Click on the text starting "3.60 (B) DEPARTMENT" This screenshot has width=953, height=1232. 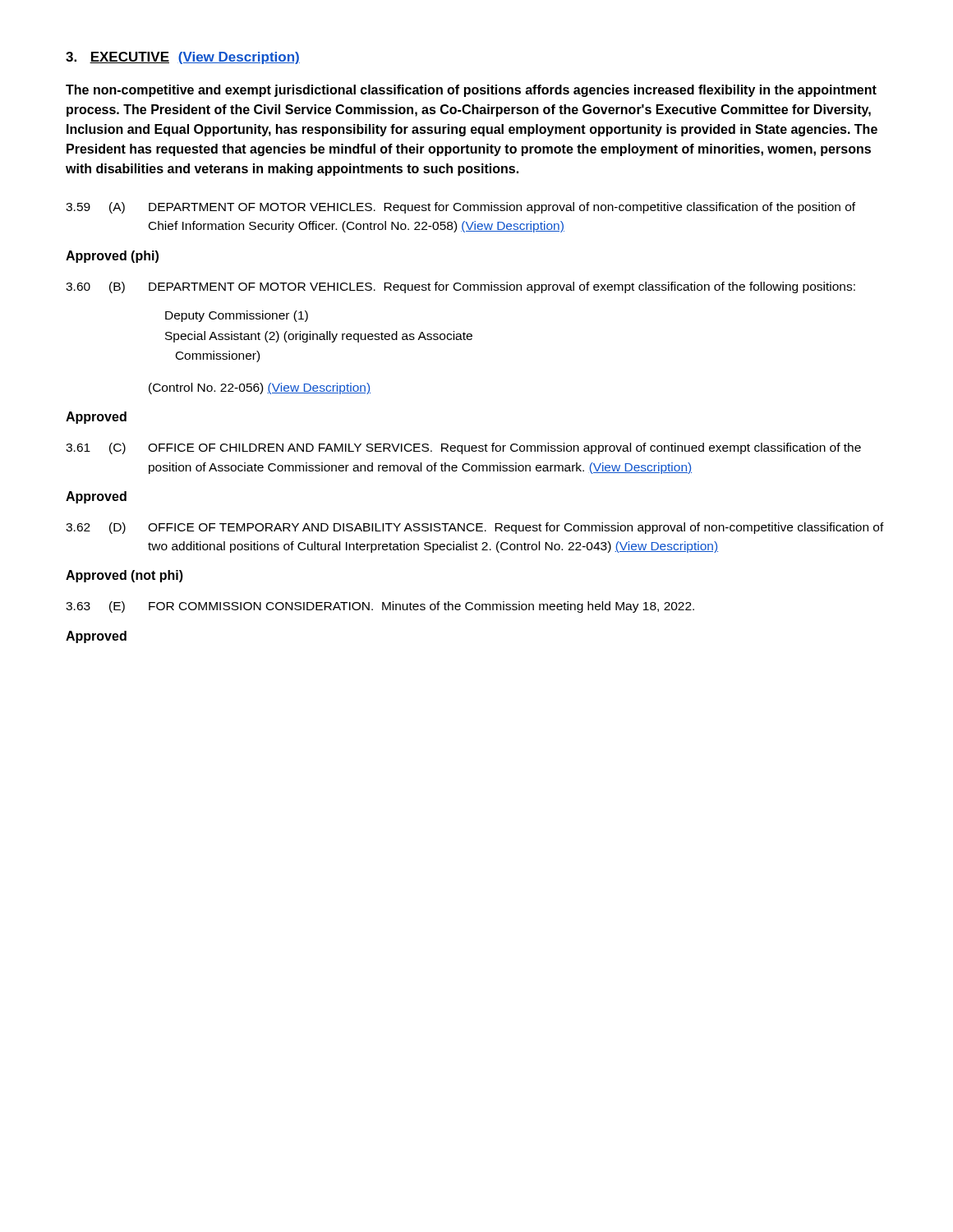pos(476,337)
